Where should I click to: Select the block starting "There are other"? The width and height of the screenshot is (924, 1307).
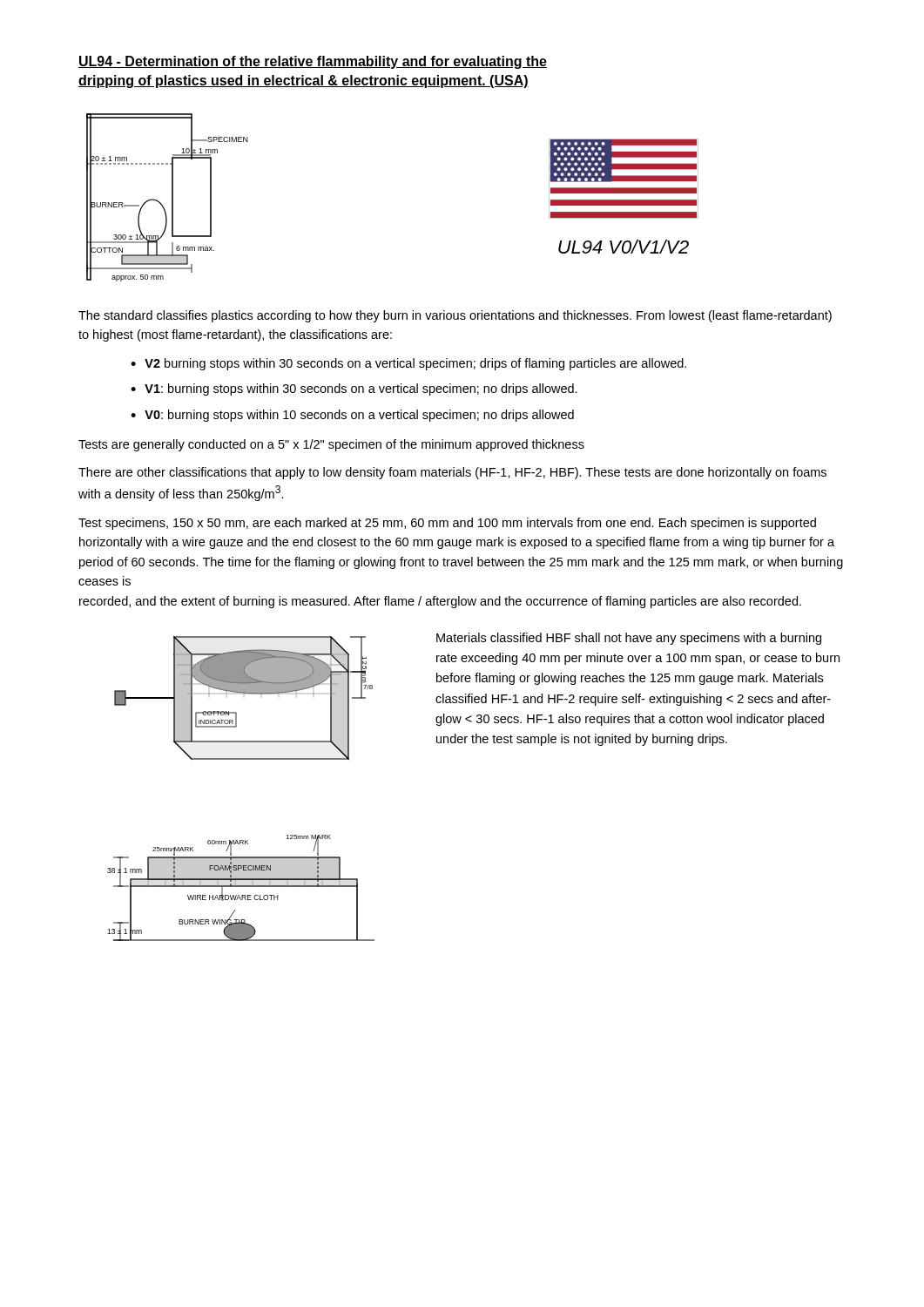point(453,483)
